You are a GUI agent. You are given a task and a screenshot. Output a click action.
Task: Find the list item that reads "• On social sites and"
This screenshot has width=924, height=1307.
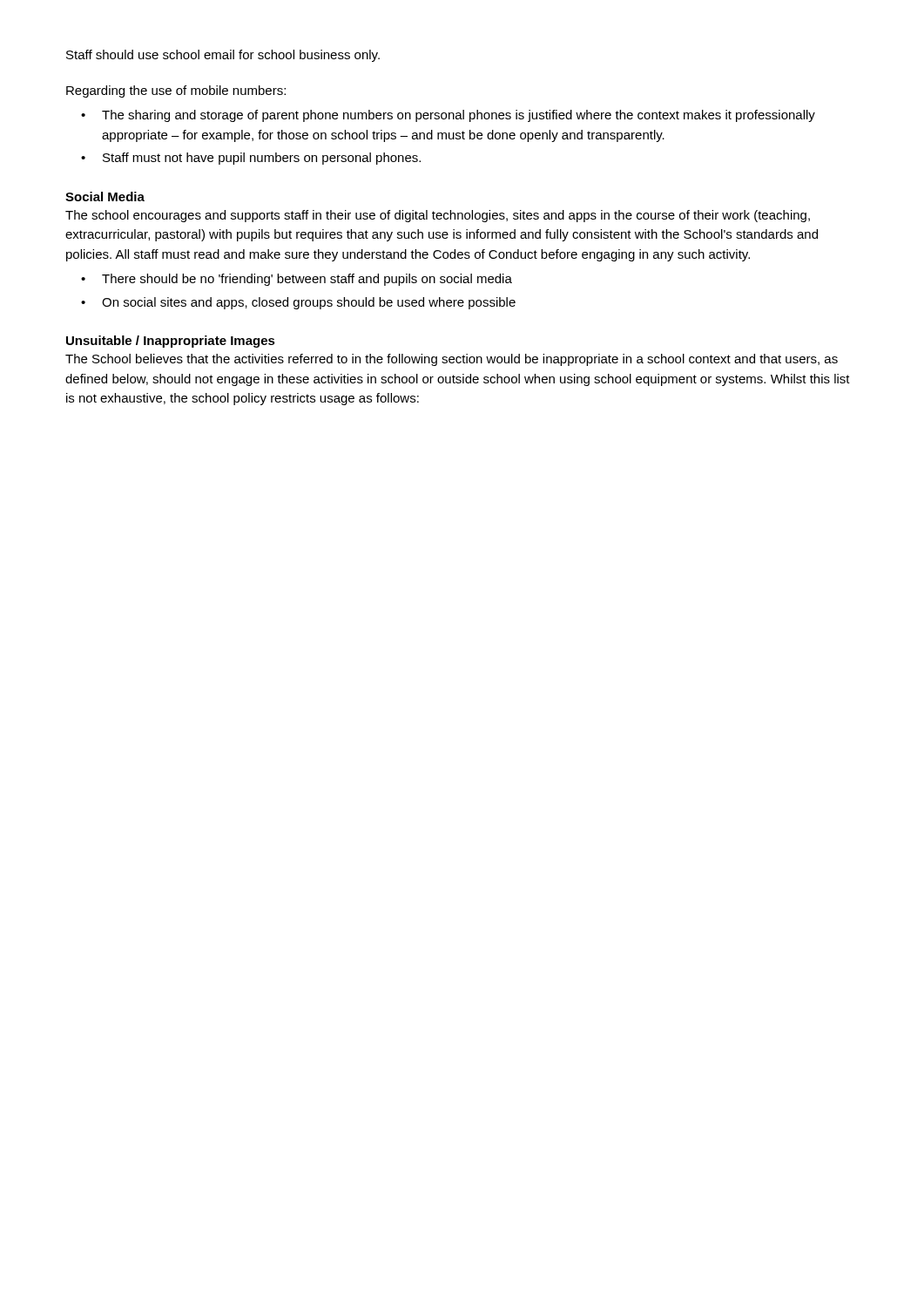tap(298, 302)
